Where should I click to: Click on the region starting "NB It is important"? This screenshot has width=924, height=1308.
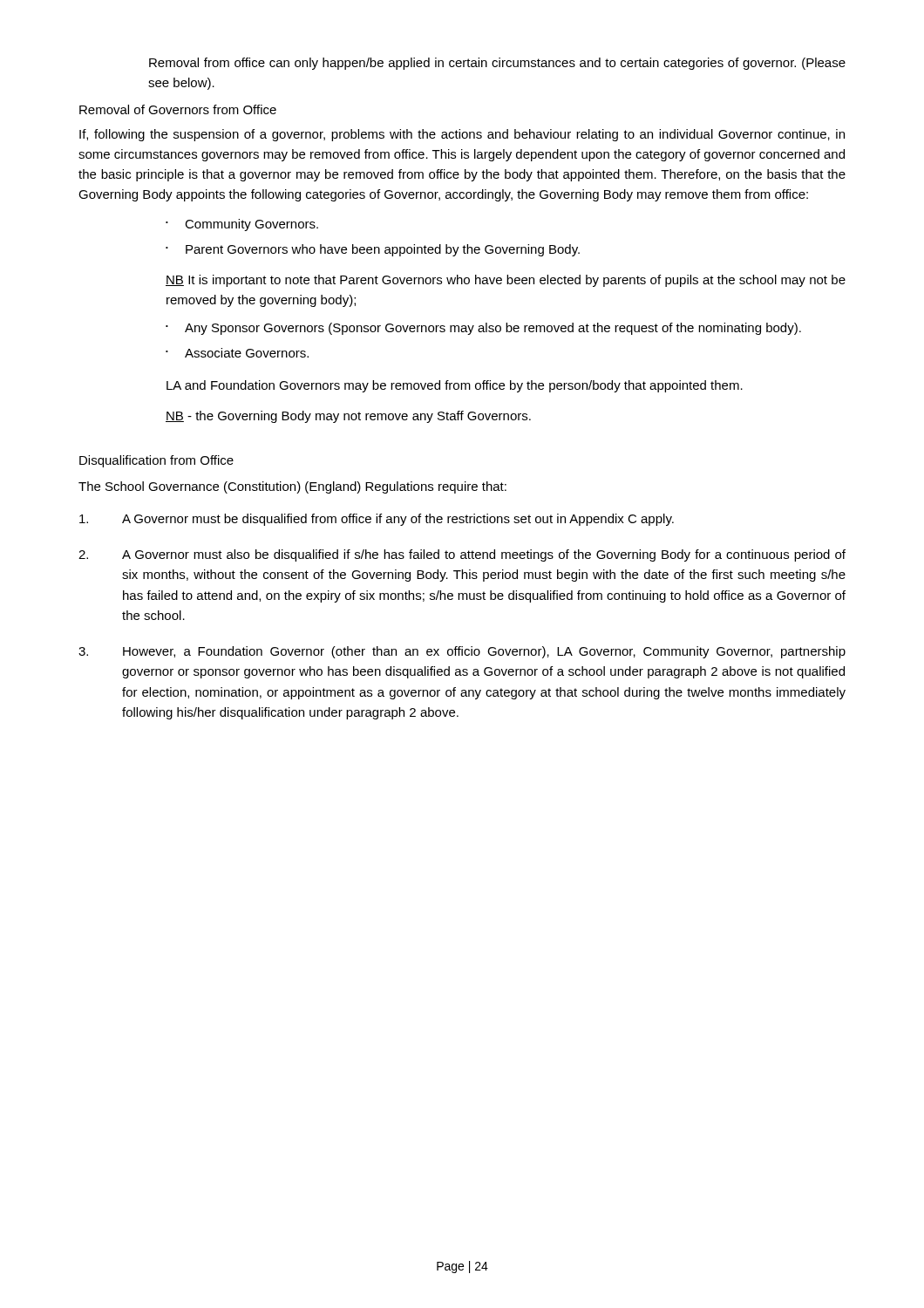[x=506, y=290]
